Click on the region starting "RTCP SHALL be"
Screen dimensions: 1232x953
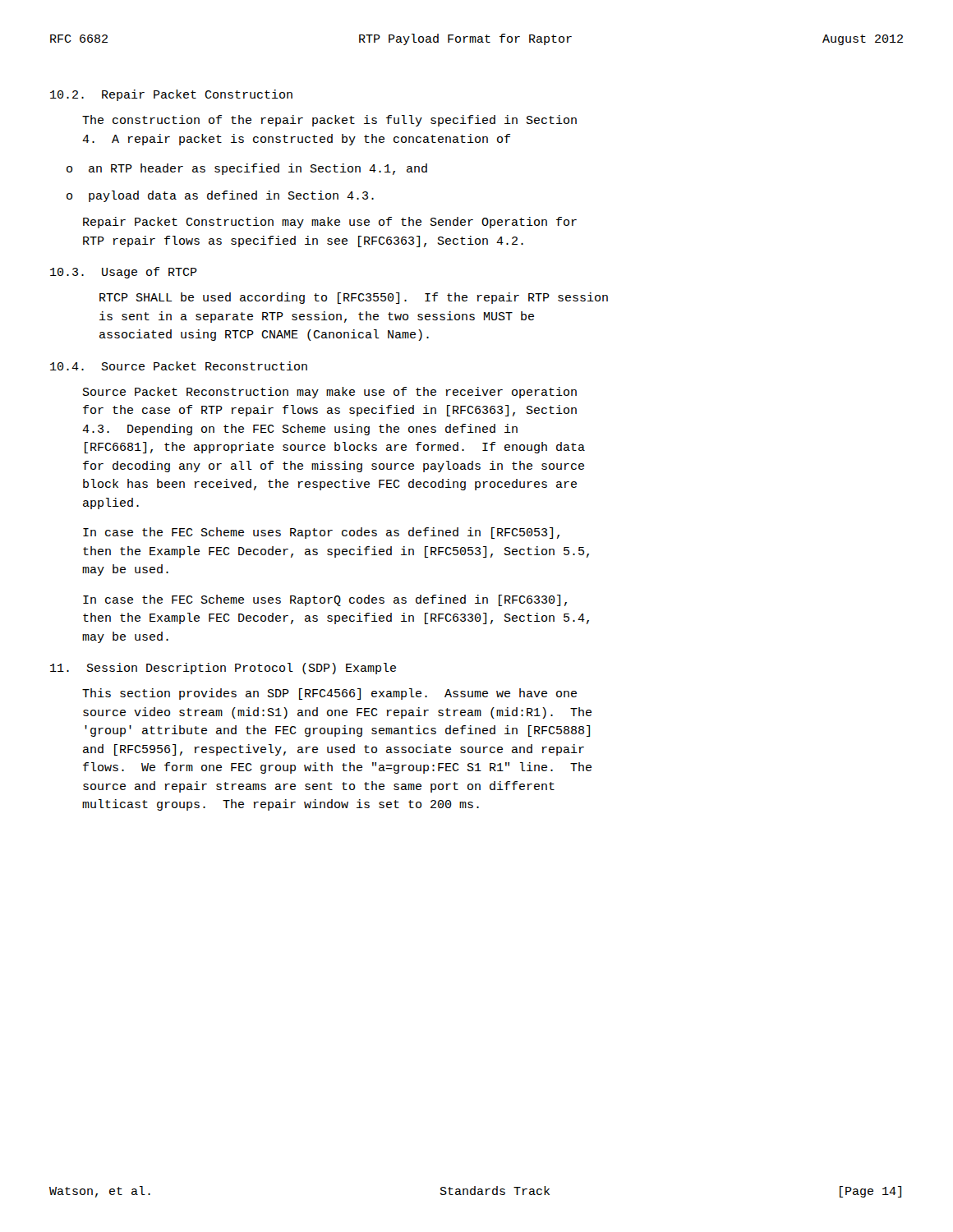354,317
